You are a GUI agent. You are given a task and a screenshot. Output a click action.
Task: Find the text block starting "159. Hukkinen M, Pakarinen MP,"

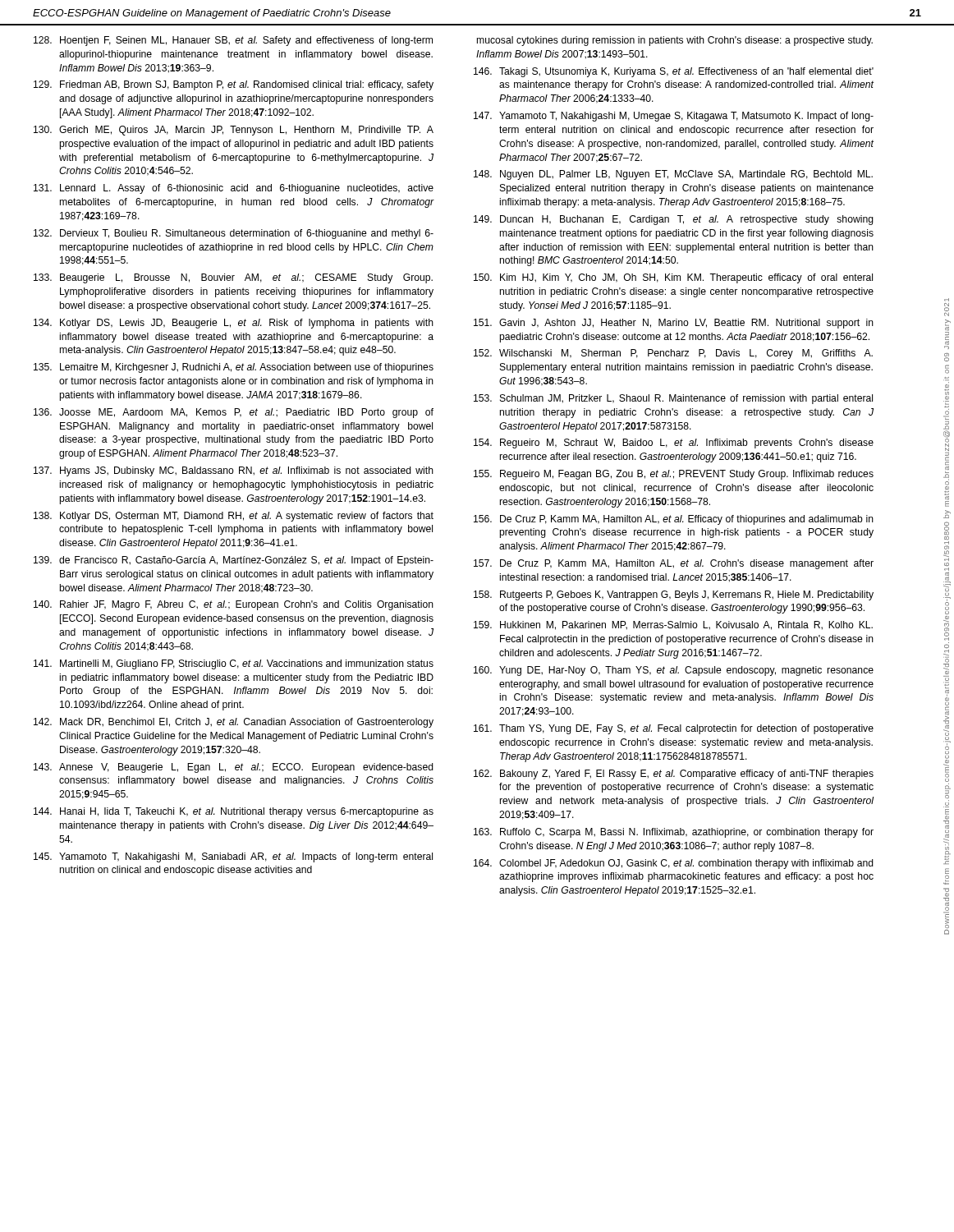coord(673,639)
